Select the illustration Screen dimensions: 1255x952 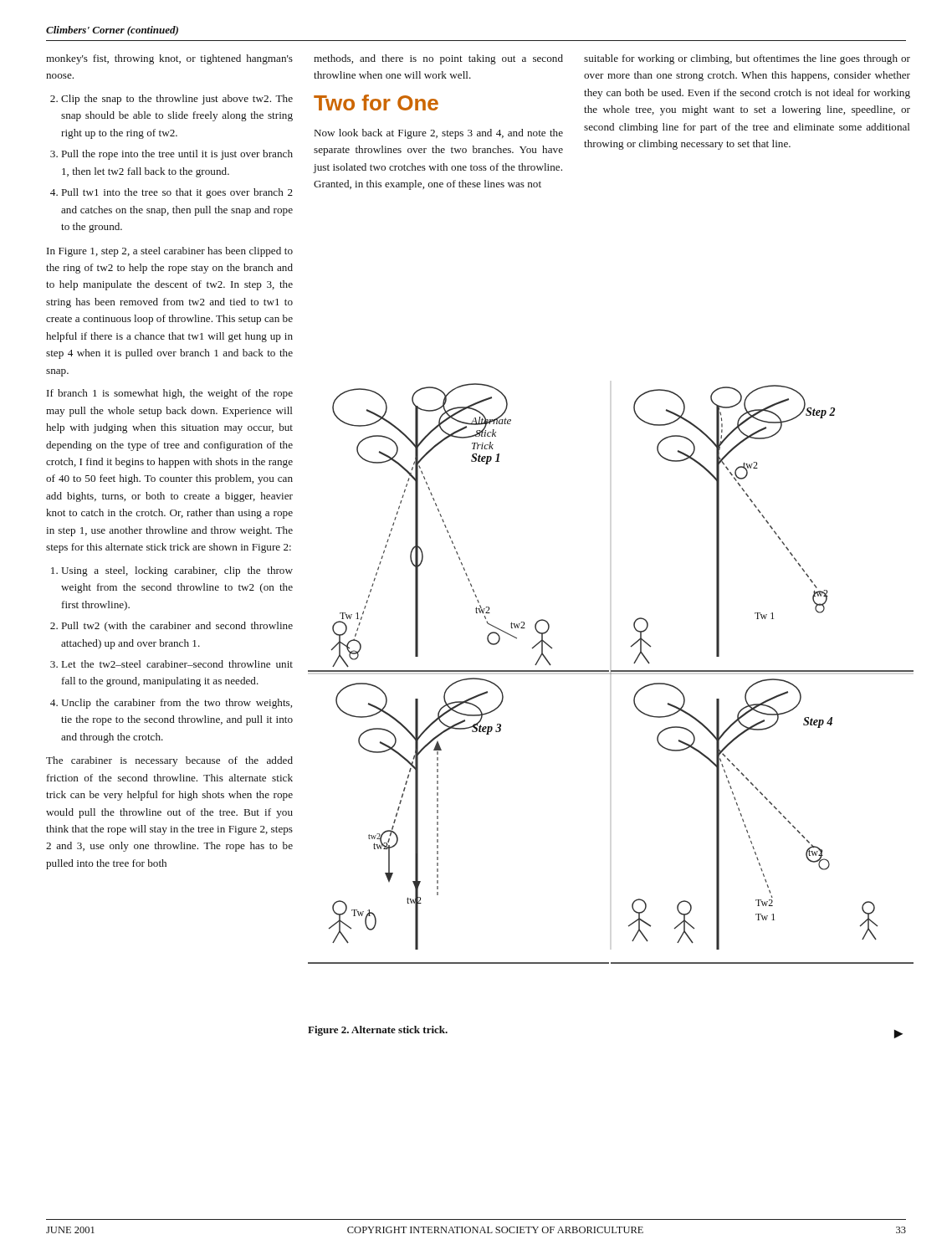(611, 699)
